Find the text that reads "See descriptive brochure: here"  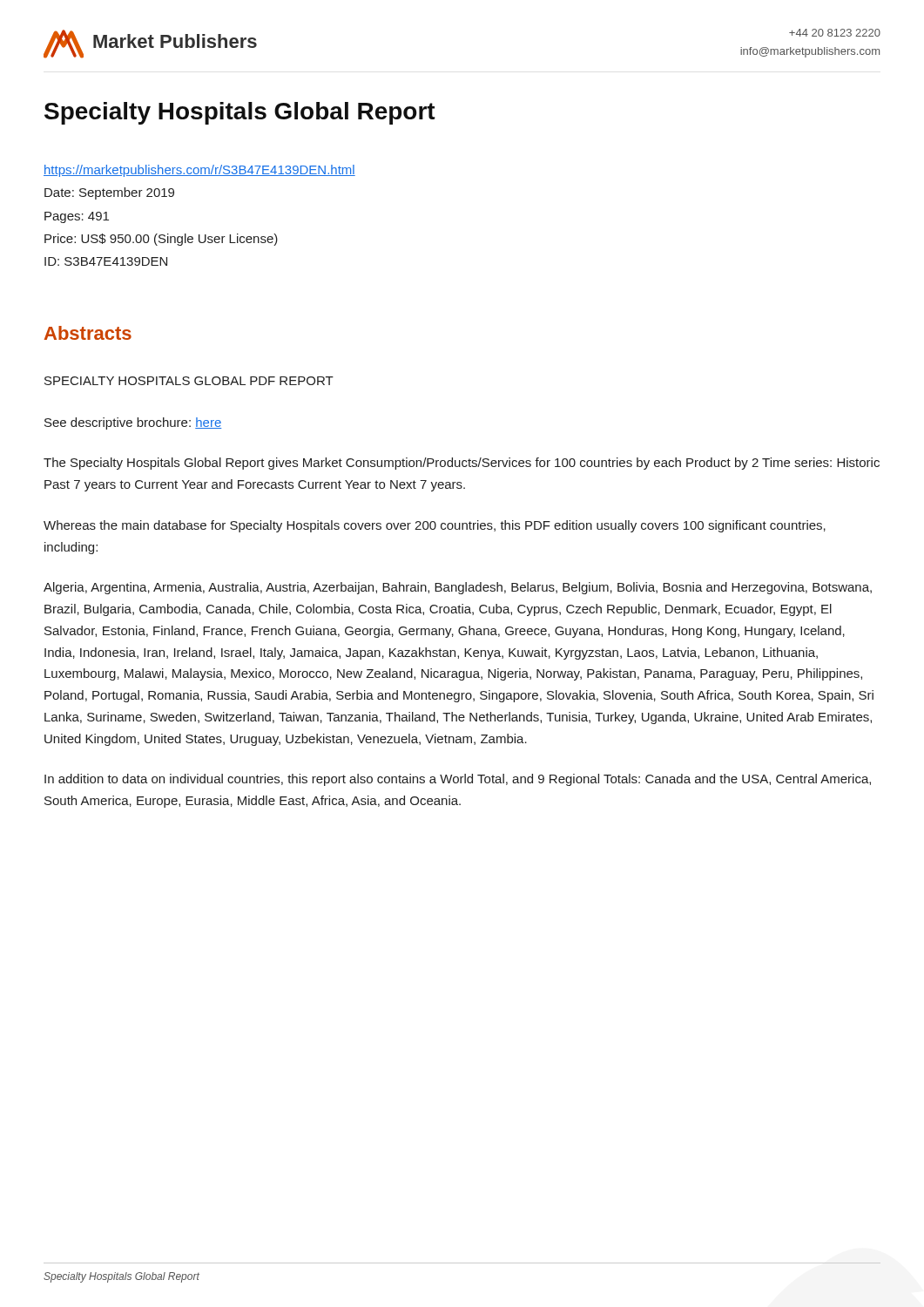(133, 422)
